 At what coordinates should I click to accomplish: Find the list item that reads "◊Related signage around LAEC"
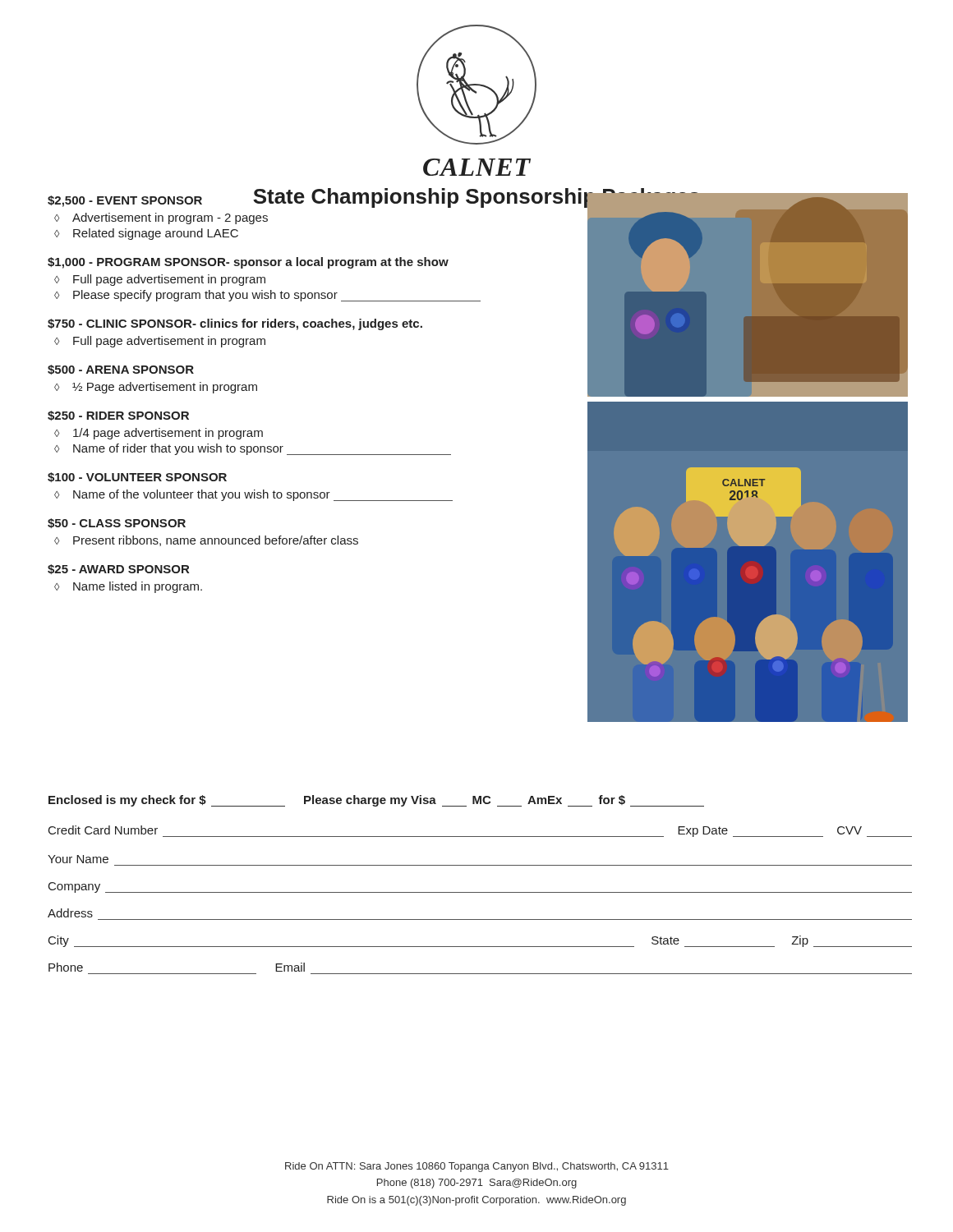click(147, 233)
